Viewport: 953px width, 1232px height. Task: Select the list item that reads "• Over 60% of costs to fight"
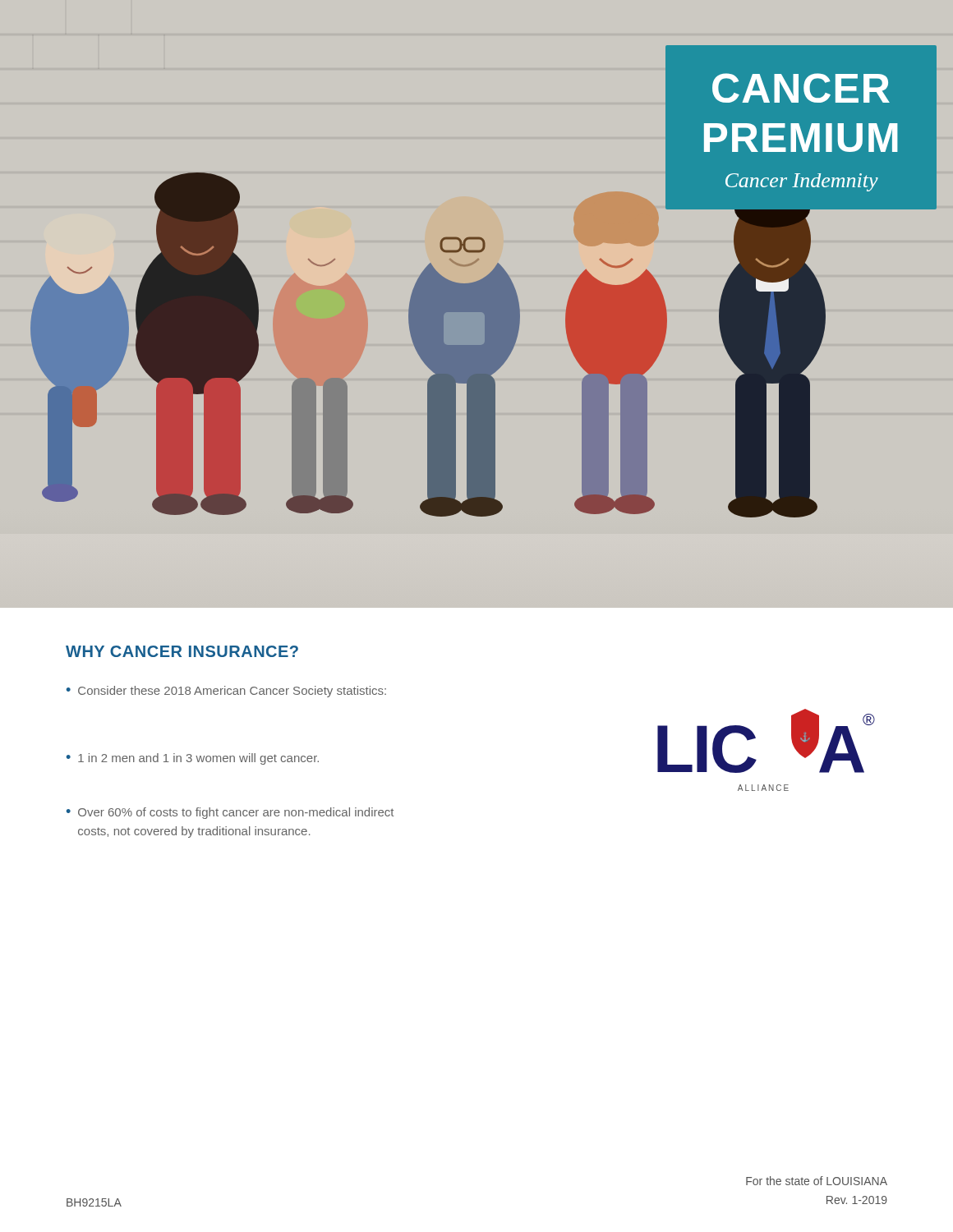(x=230, y=822)
